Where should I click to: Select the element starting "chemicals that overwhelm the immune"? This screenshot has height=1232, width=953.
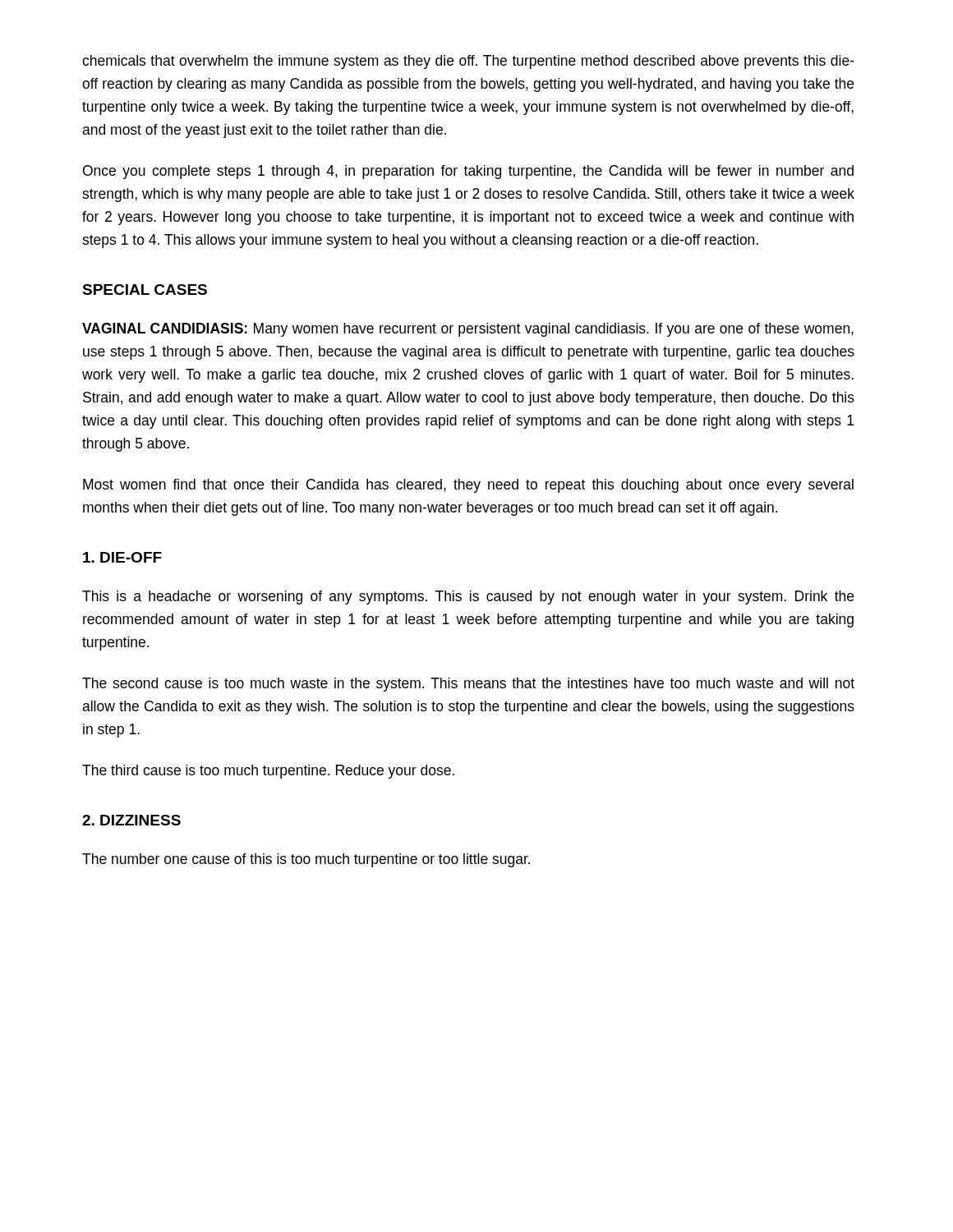coord(468,95)
